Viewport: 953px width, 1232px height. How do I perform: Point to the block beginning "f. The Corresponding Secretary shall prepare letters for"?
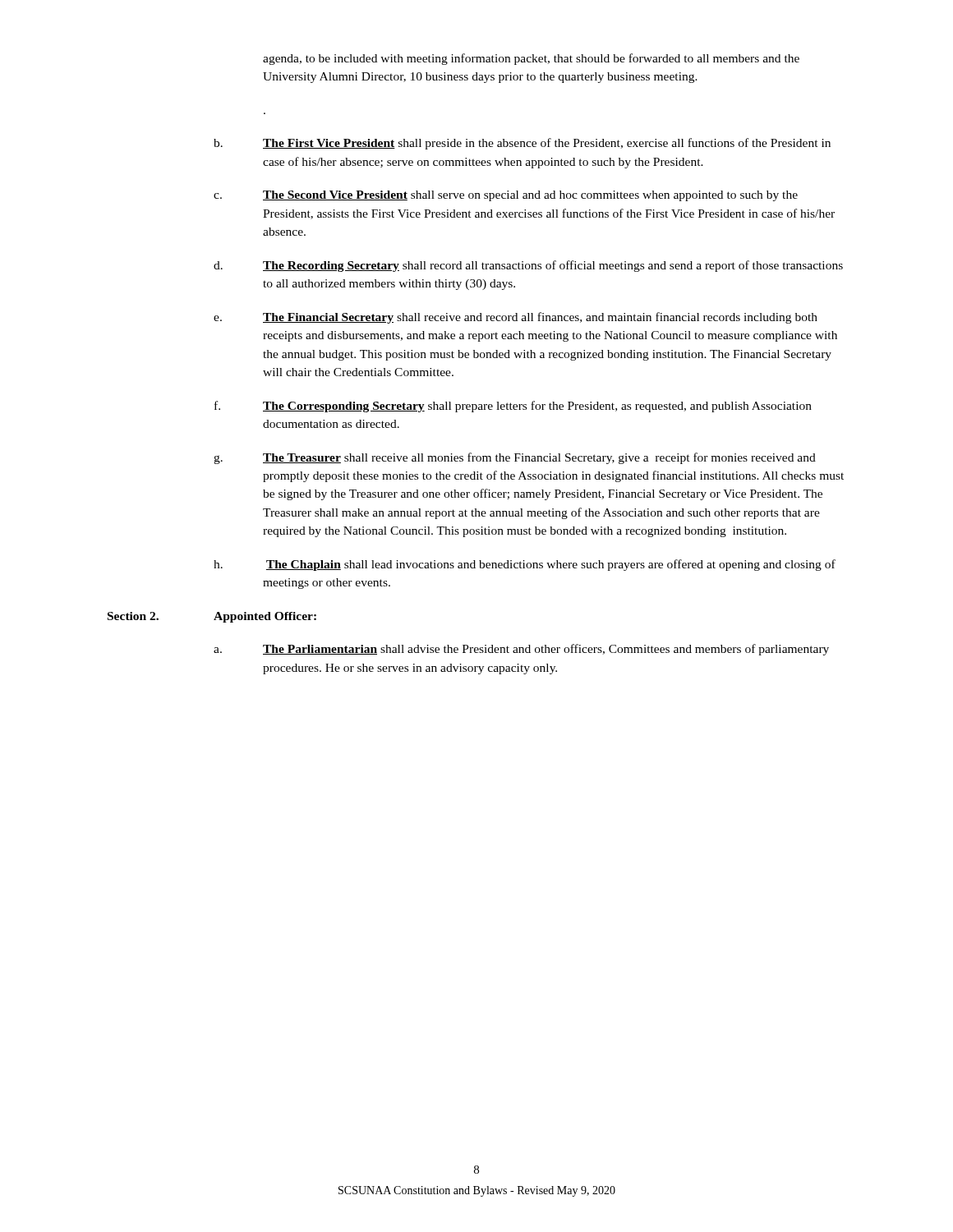pos(530,415)
